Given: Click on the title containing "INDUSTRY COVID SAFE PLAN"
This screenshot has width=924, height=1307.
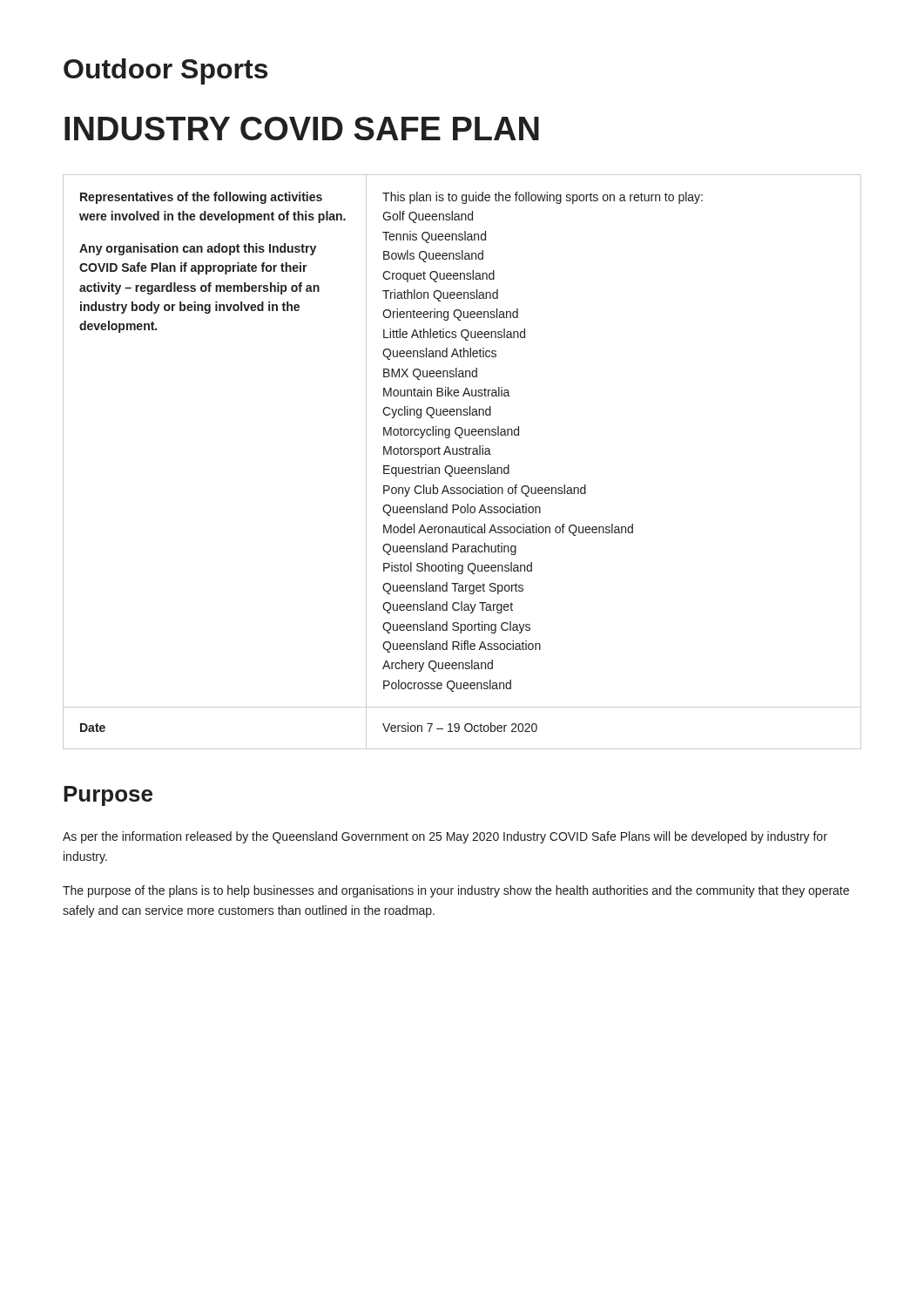Looking at the screenshot, I should [x=302, y=130].
